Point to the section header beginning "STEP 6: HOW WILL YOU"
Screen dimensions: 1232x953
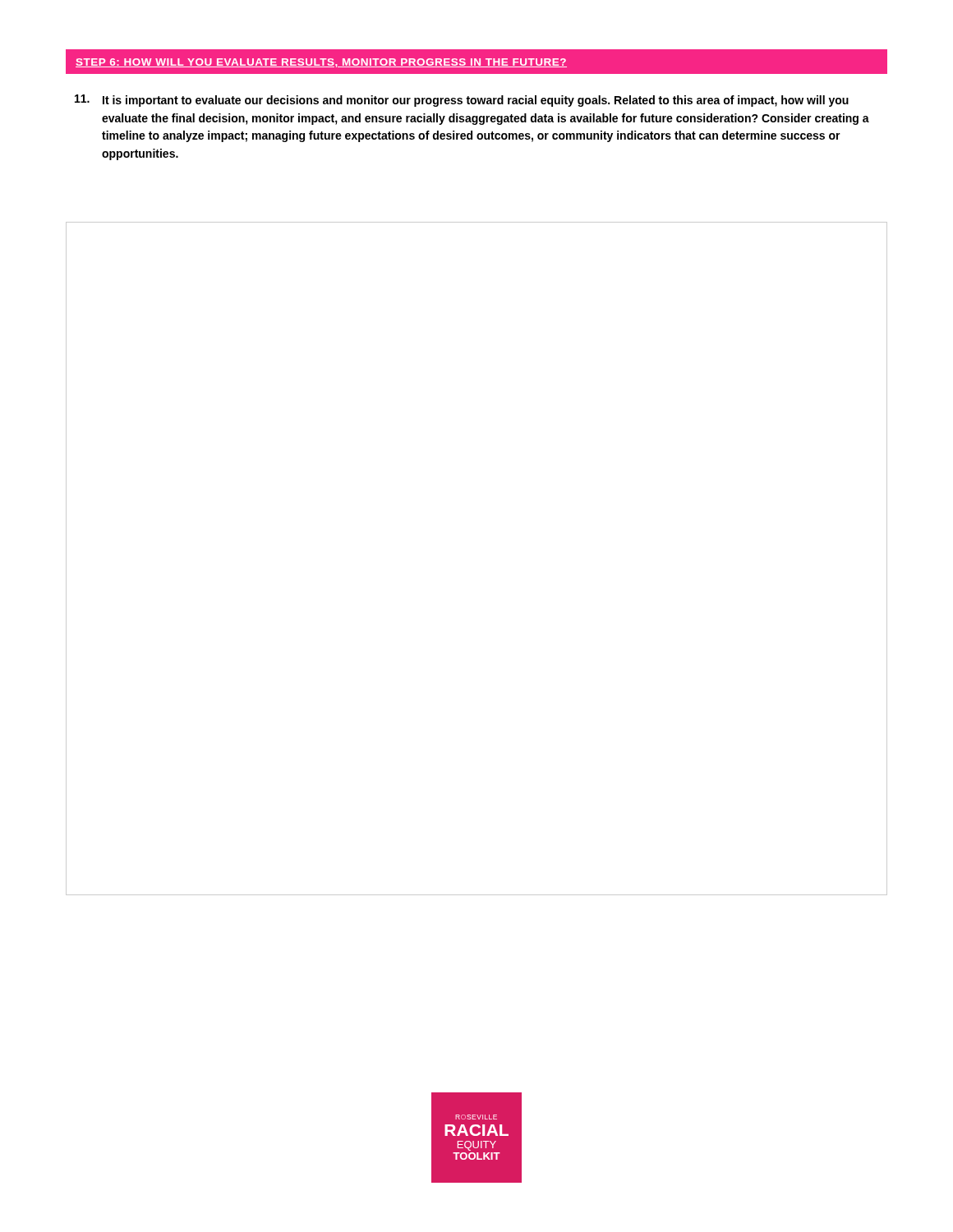click(x=321, y=62)
